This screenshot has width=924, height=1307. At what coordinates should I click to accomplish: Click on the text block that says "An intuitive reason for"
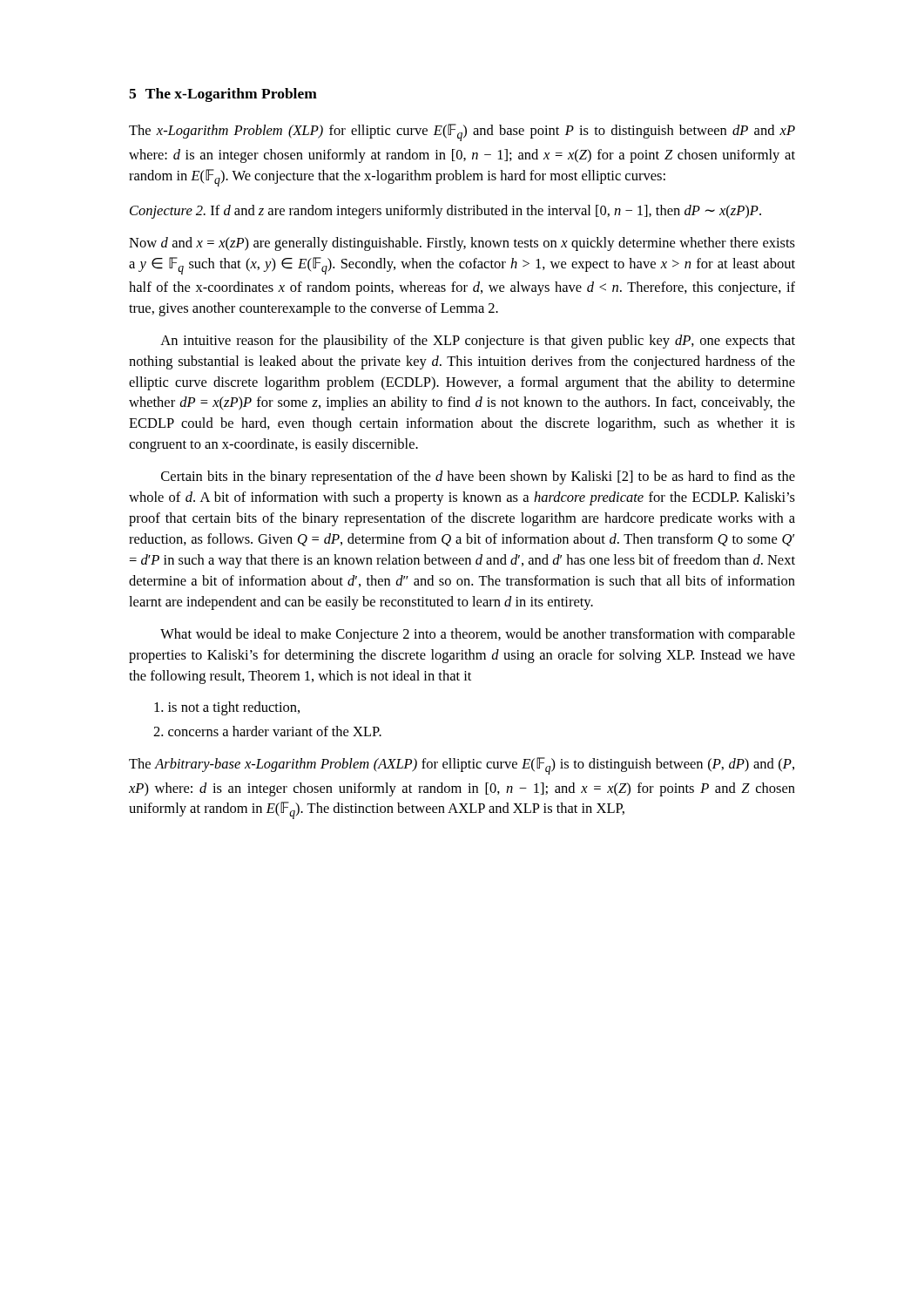pos(462,392)
